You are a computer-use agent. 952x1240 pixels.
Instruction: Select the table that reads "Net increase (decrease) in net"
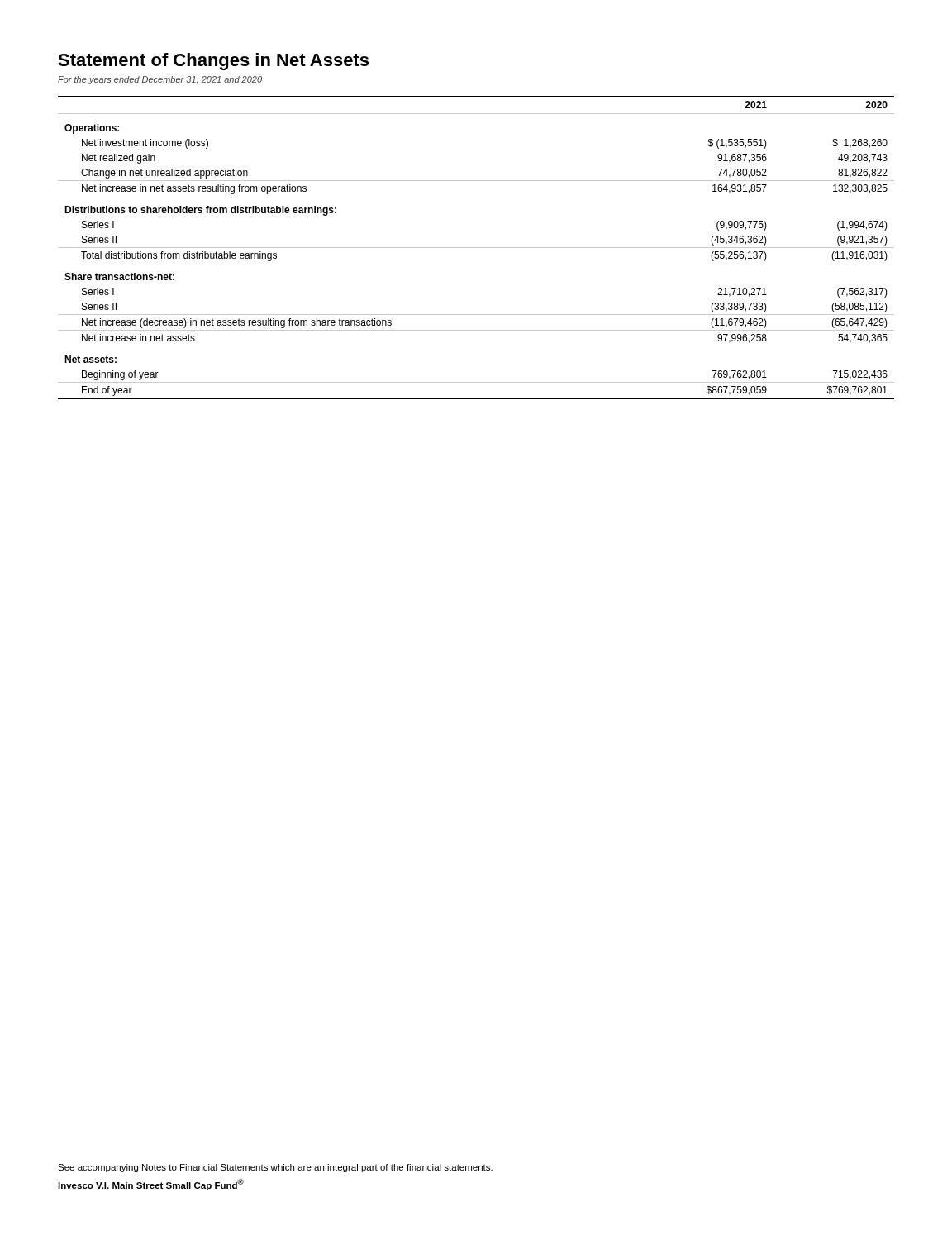pos(476,248)
